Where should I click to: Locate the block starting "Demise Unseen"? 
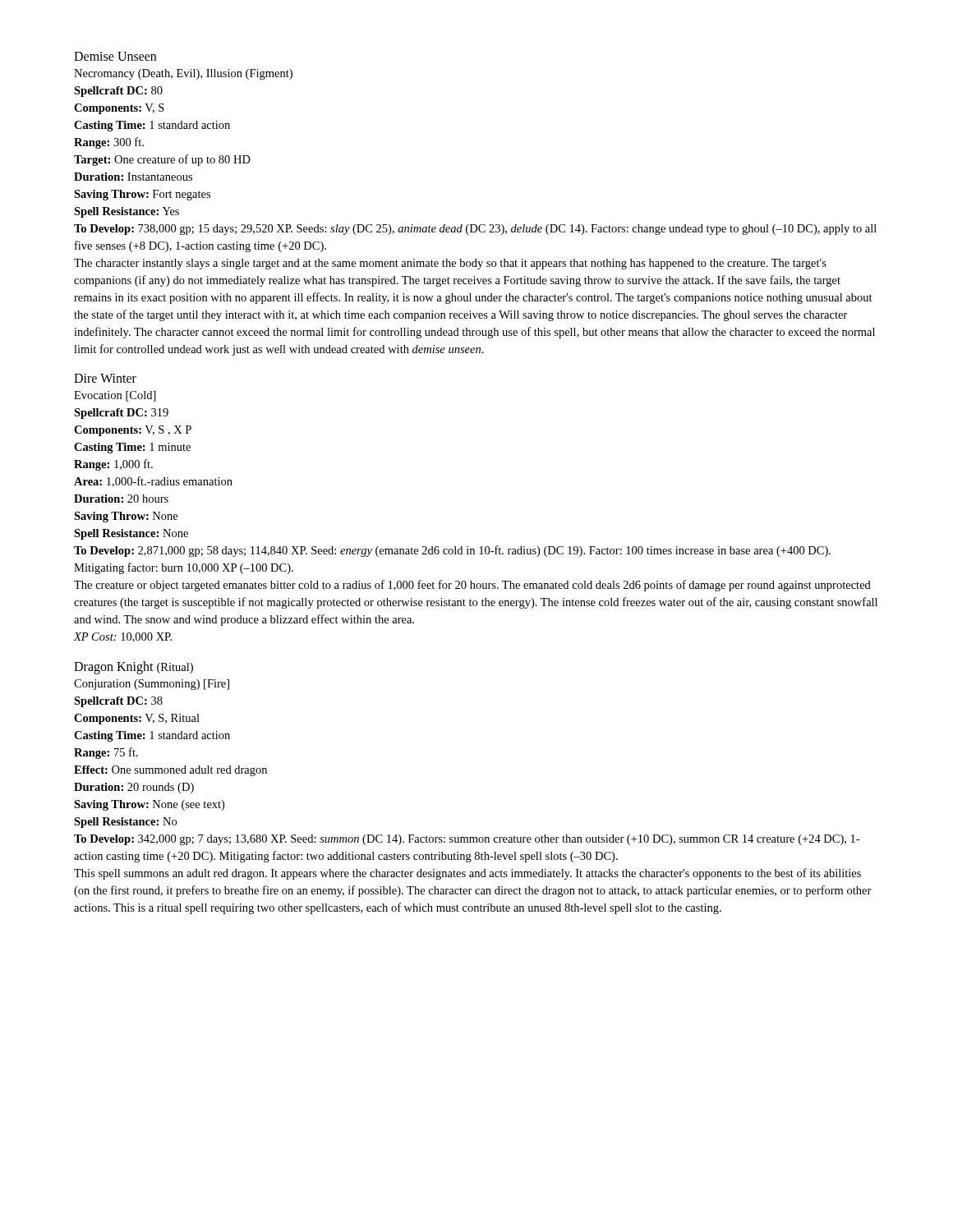115,56
